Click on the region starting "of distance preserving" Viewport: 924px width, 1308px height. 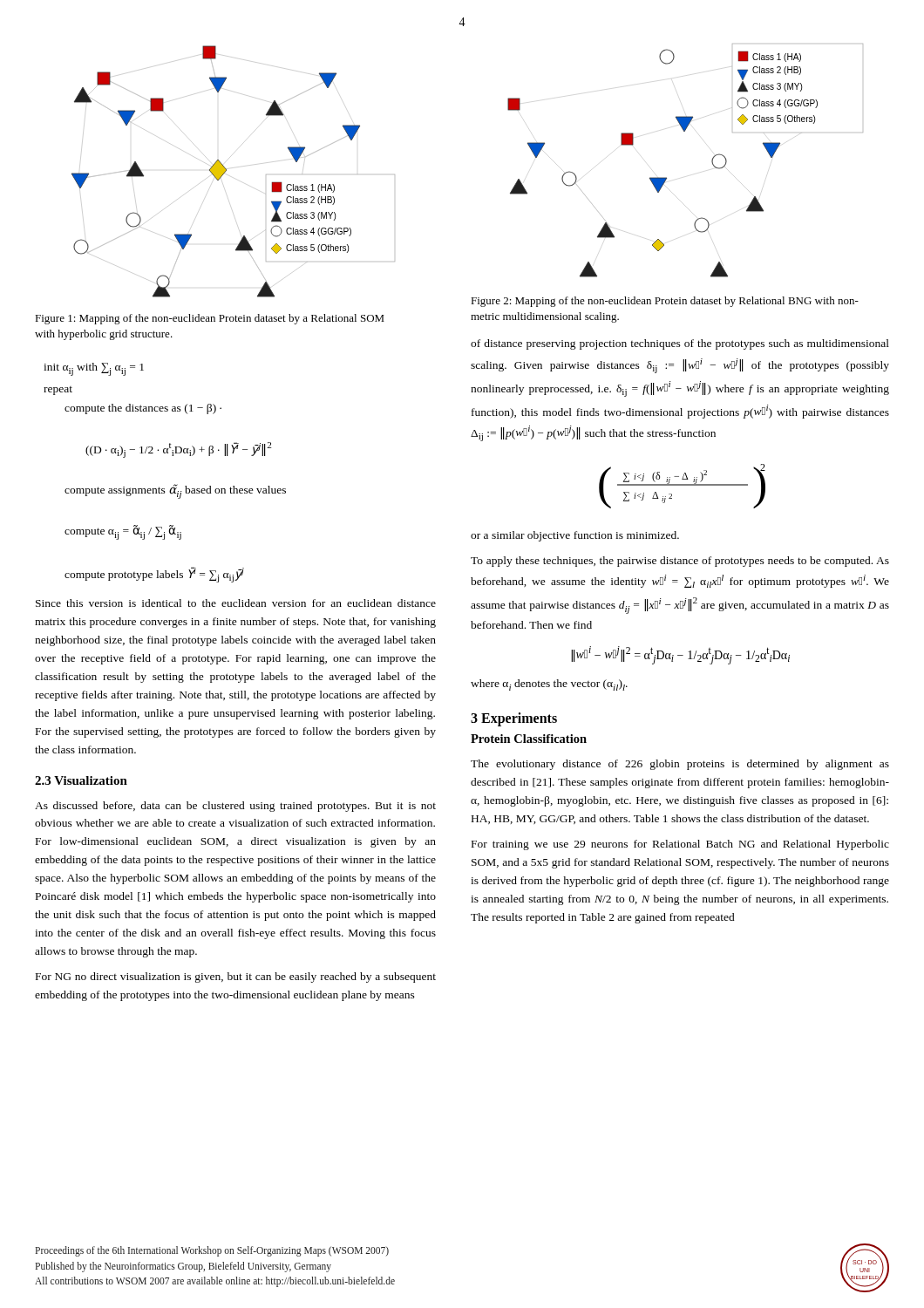point(680,389)
